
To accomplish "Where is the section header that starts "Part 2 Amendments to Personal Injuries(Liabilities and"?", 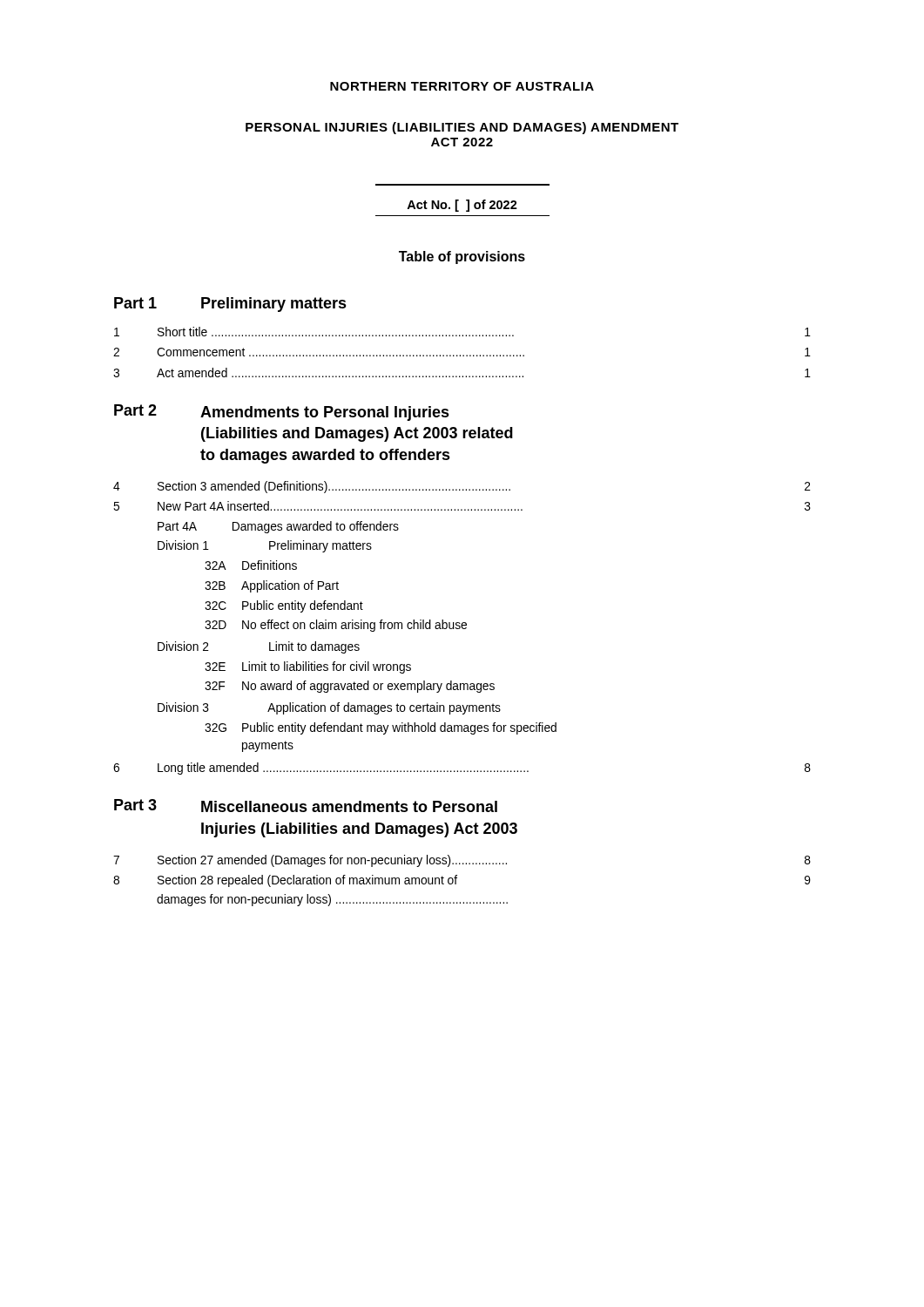I will (313, 434).
